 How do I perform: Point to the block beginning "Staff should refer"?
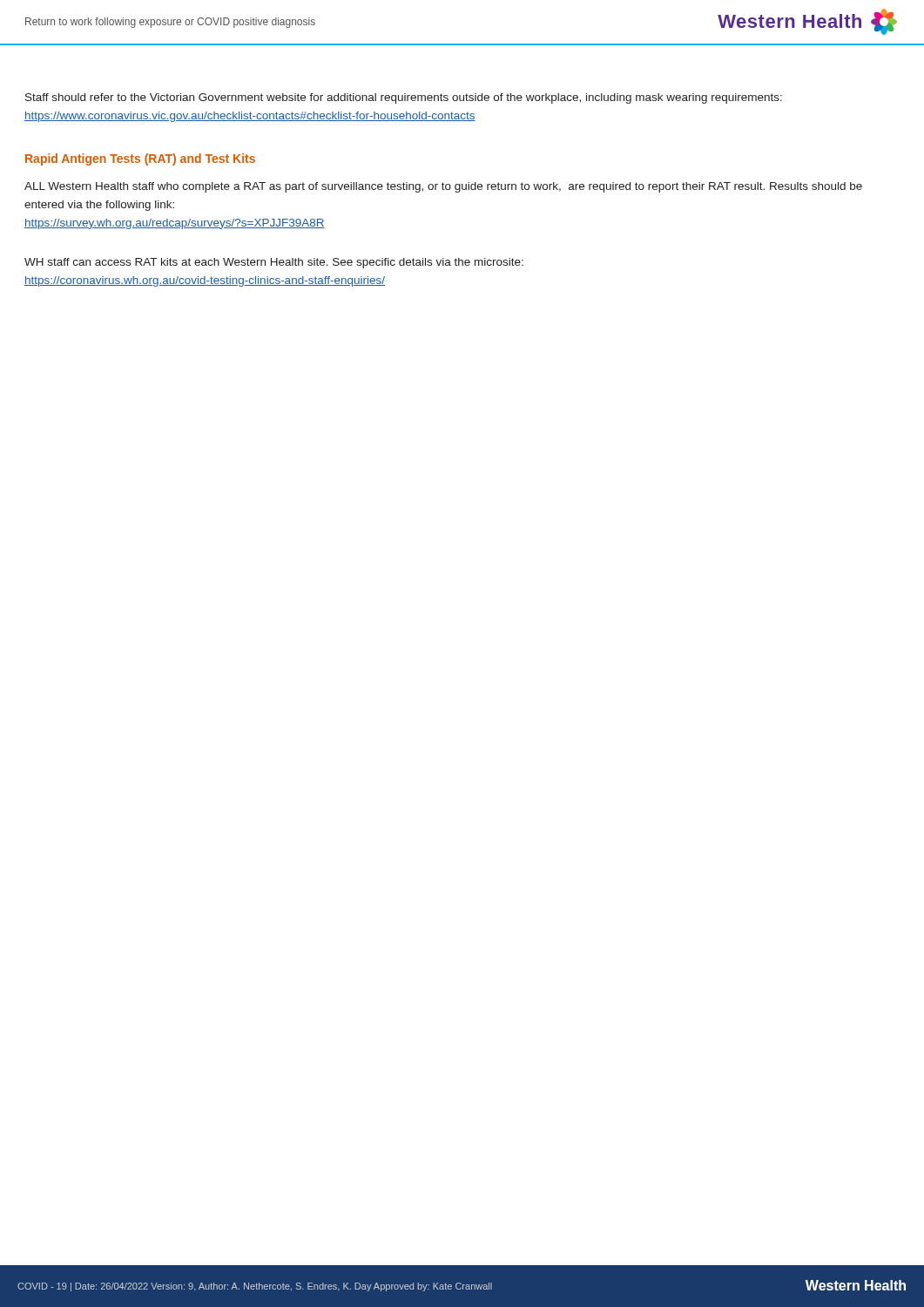click(x=404, y=106)
